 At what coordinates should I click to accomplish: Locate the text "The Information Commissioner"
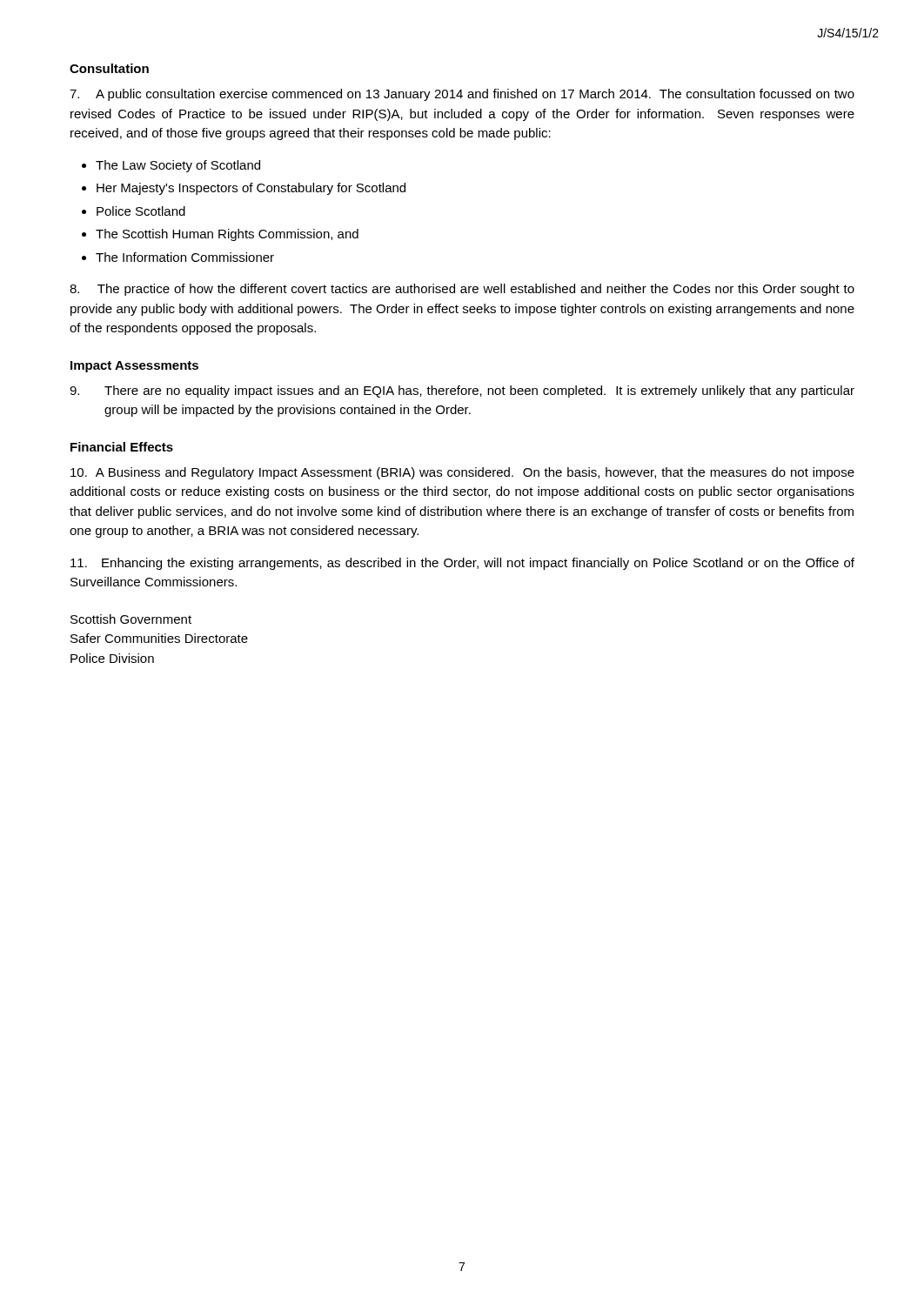185,257
